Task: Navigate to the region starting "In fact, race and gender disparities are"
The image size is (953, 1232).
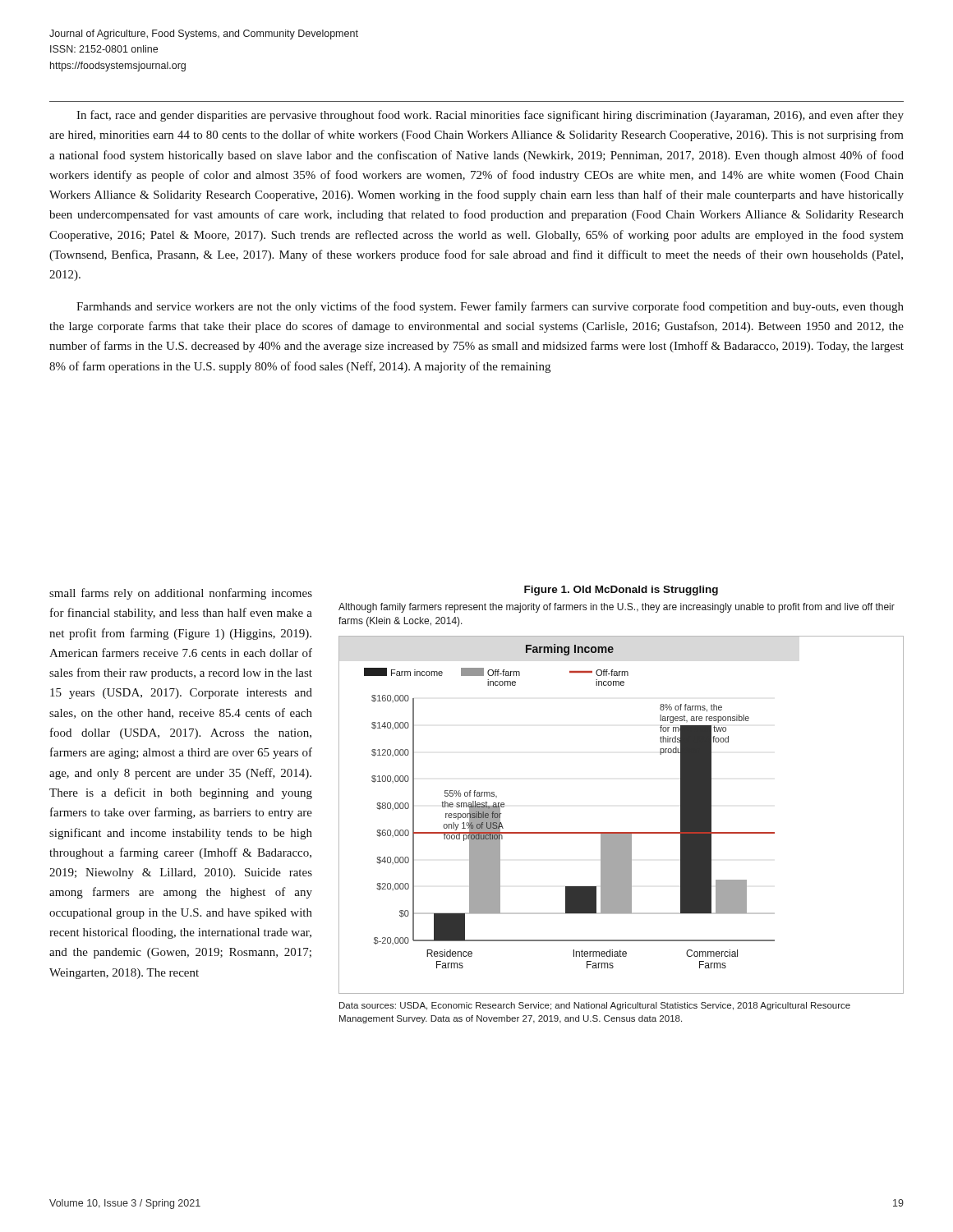Action: (476, 241)
